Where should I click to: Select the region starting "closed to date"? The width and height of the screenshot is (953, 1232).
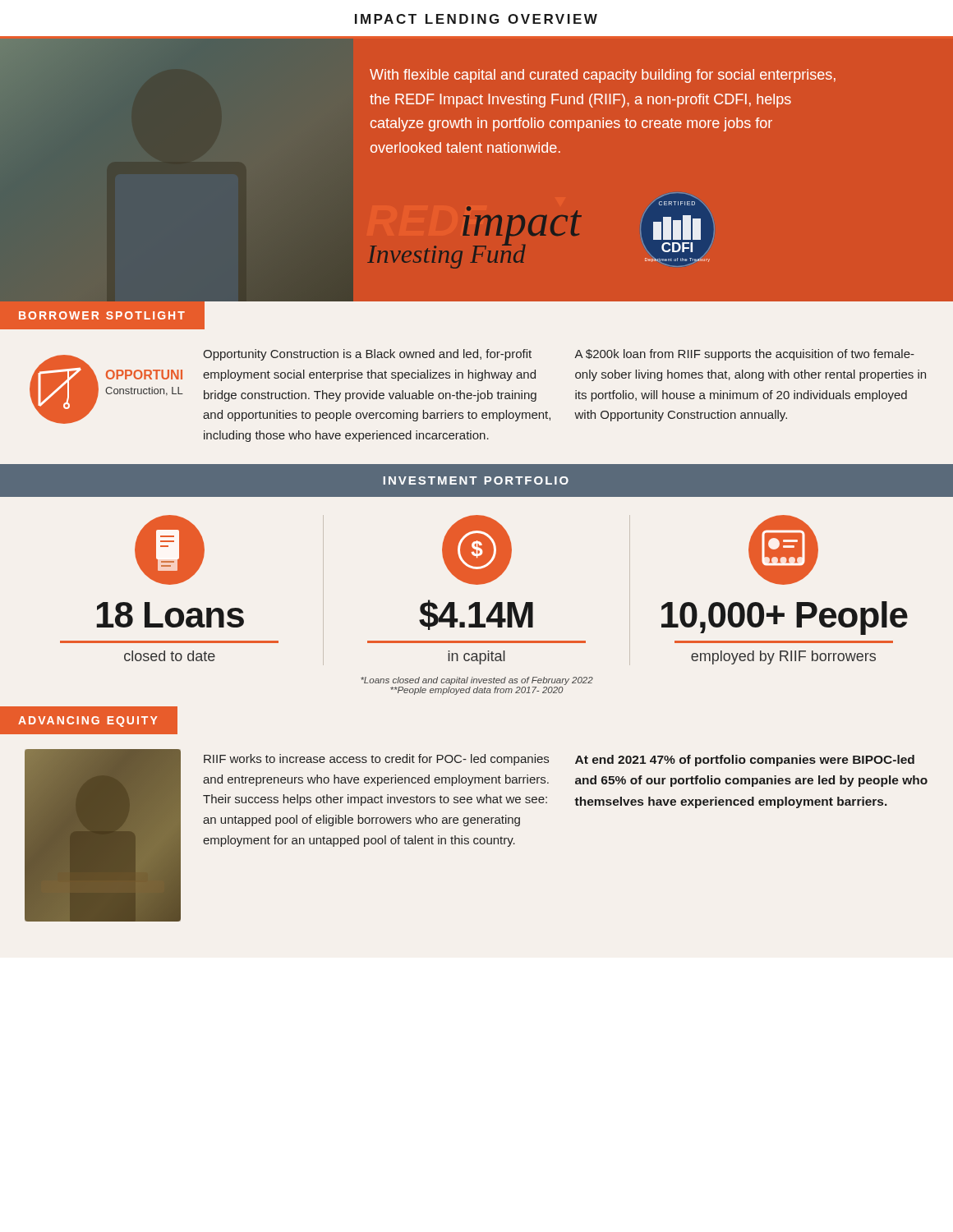170,656
